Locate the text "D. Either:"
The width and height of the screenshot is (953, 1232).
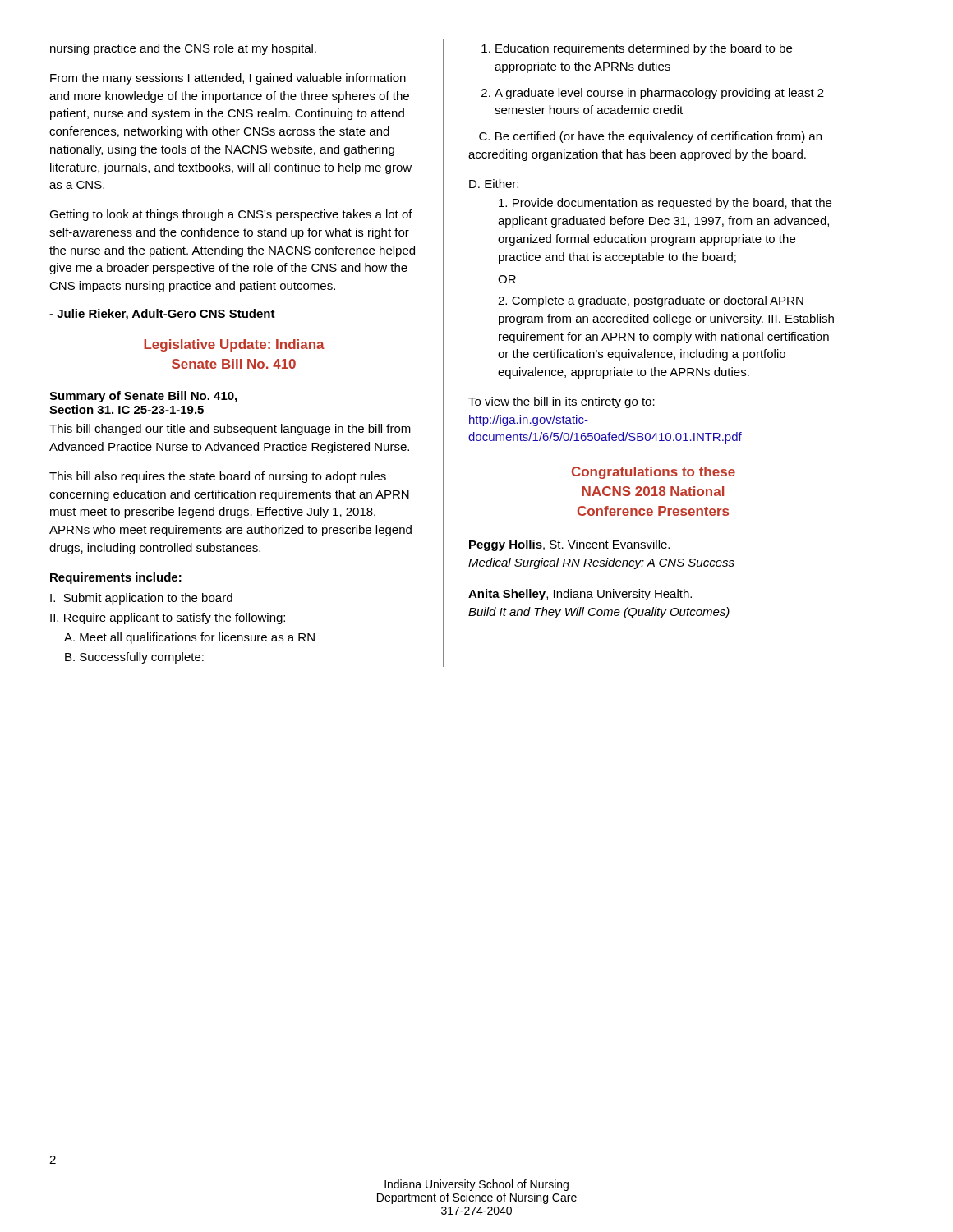coord(494,183)
